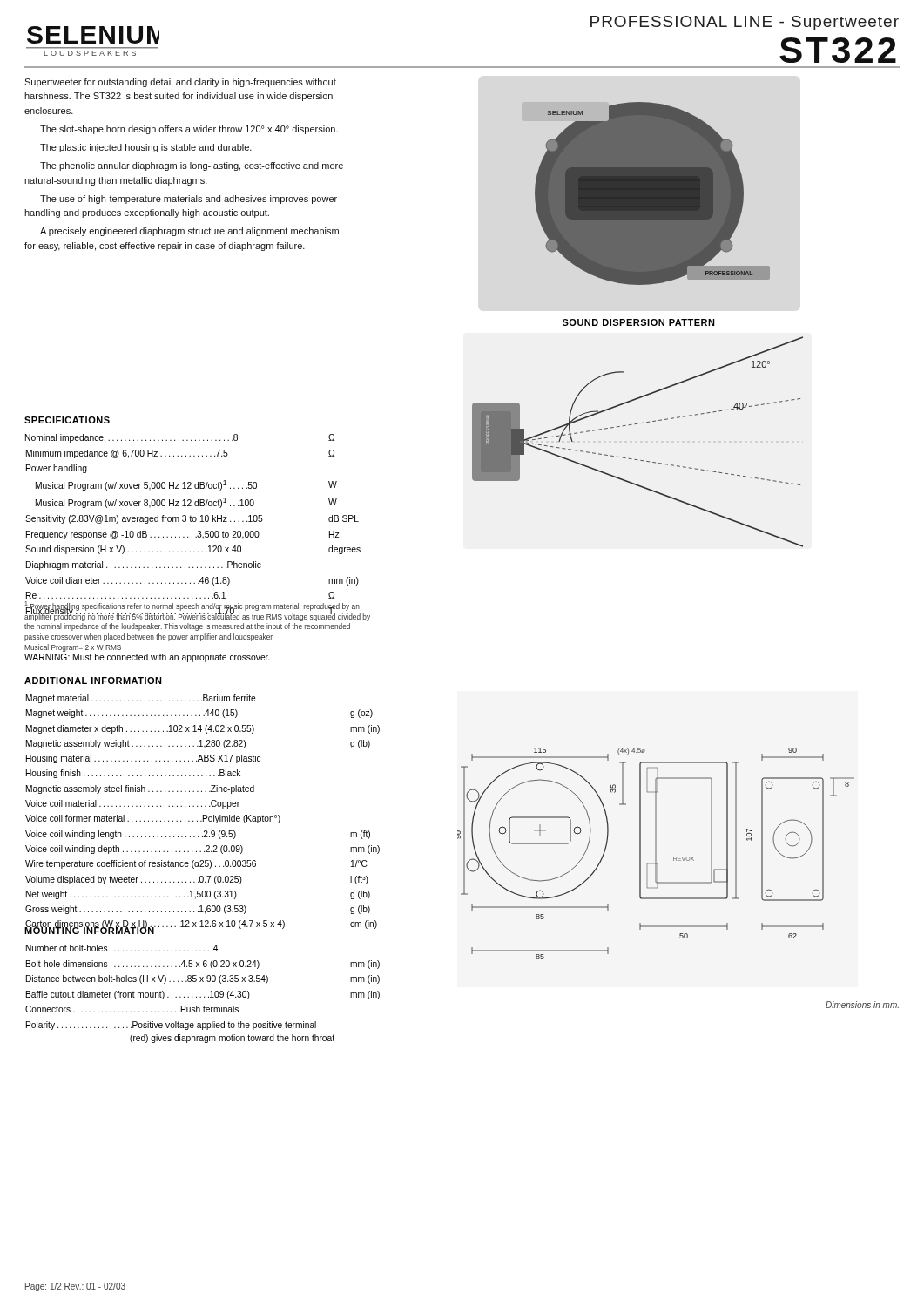Image resolution: width=924 pixels, height=1307 pixels.
Task: Click on the region starting "1 Power handling specifications refer"
Action: tap(197, 626)
